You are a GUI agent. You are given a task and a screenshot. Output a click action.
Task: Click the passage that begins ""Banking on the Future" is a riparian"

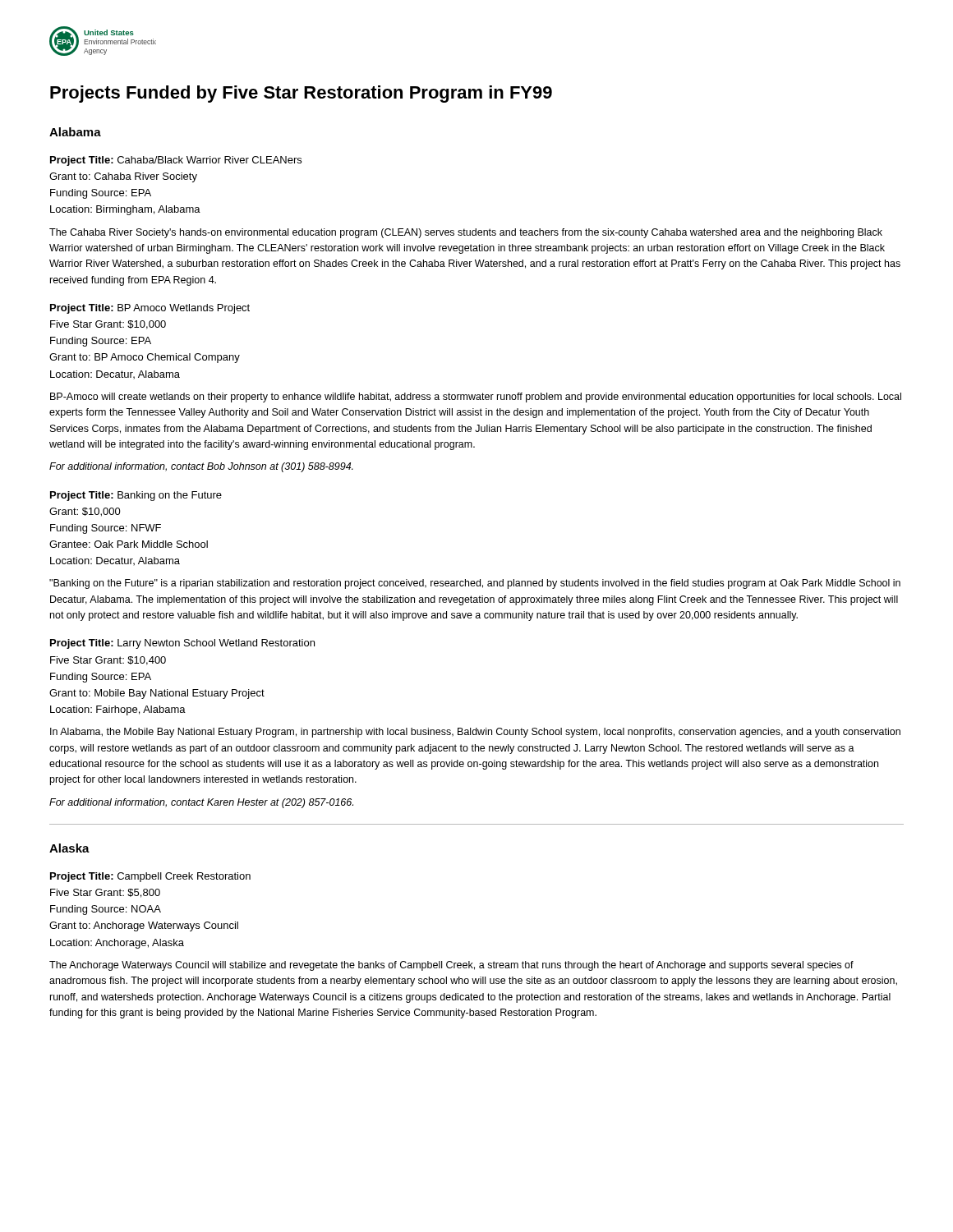475,599
